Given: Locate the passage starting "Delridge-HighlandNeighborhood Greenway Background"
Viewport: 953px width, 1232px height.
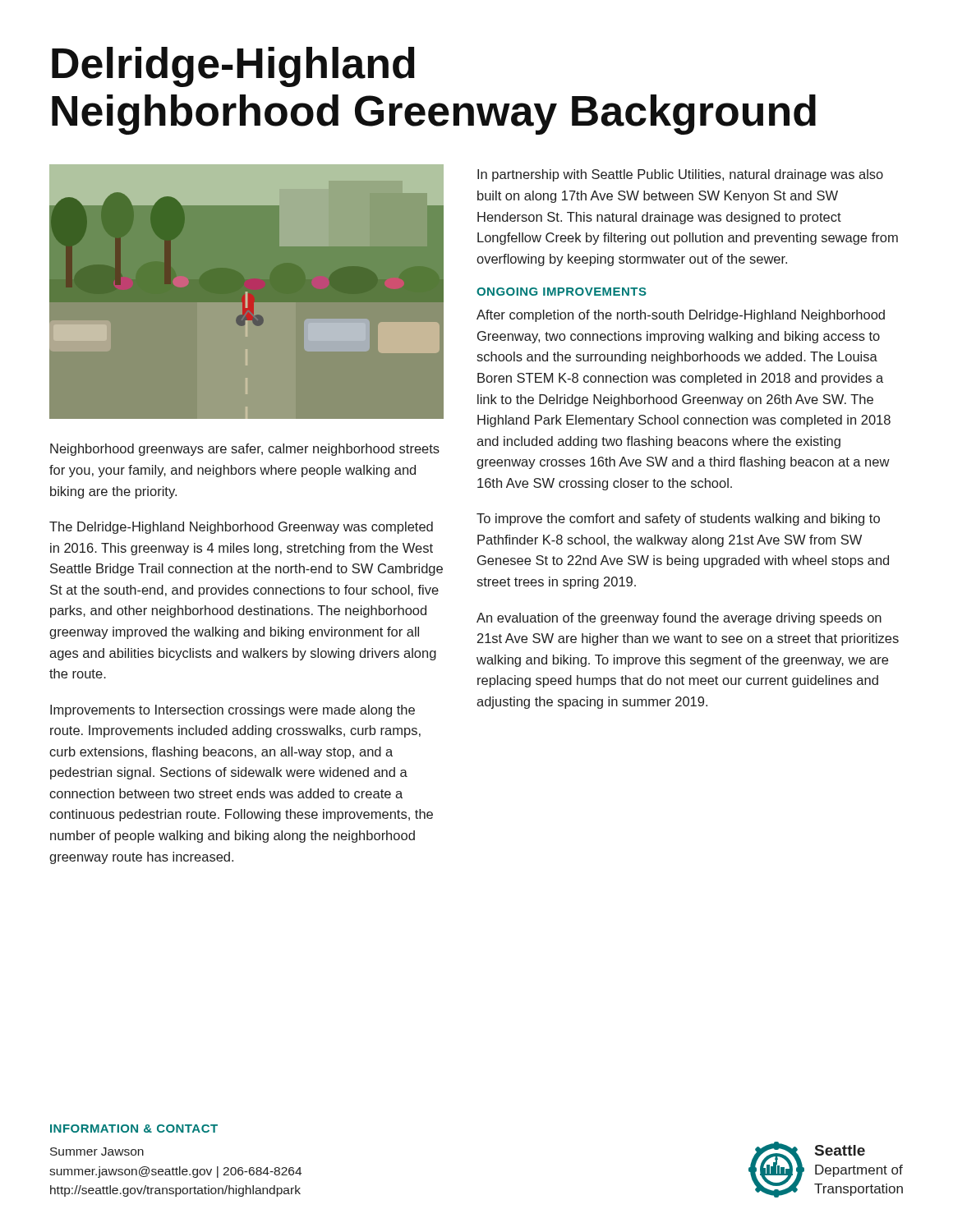Looking at the screenshot, I should click(x=476, y=87).
